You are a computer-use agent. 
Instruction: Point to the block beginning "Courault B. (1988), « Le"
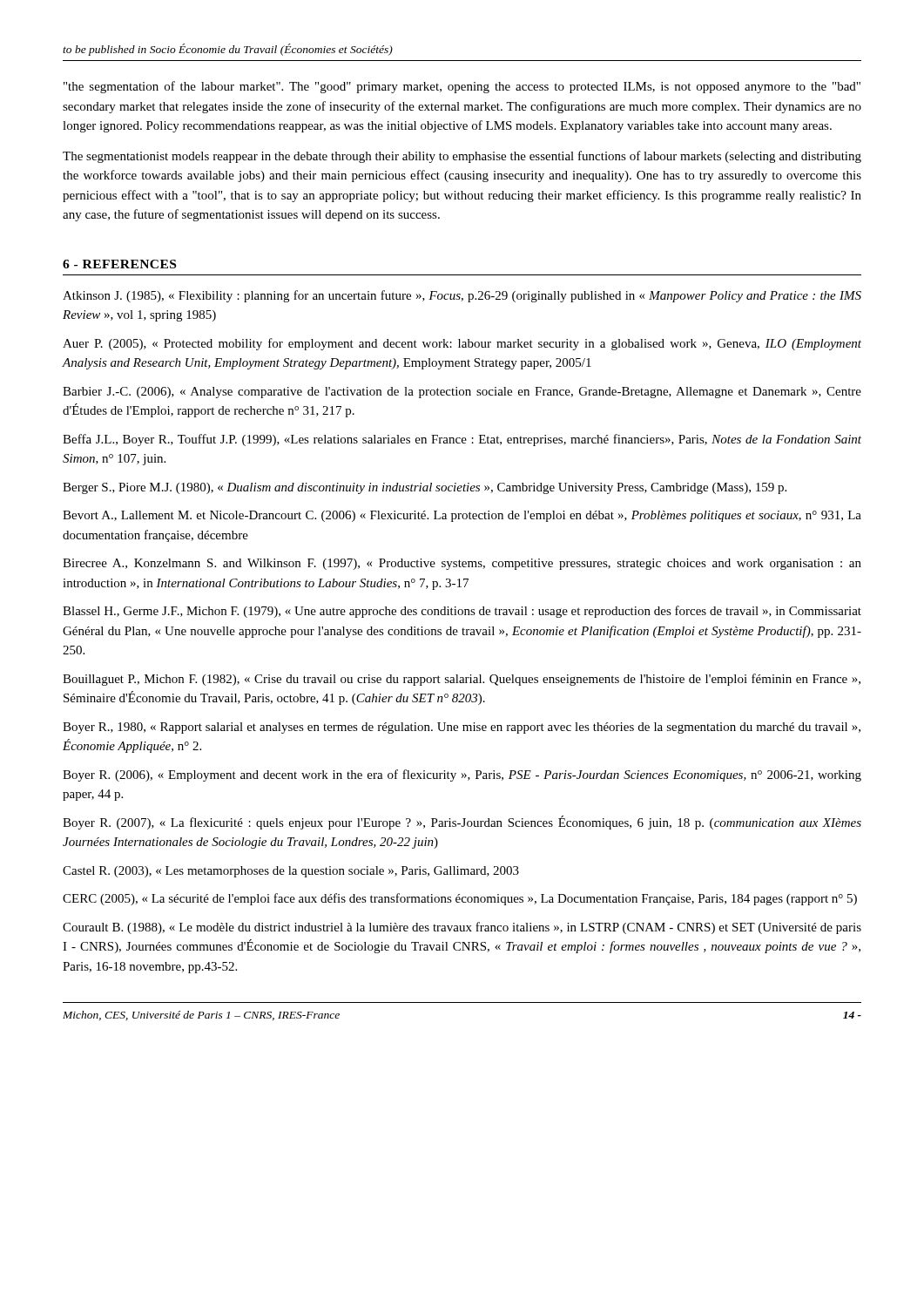[462, 946]
